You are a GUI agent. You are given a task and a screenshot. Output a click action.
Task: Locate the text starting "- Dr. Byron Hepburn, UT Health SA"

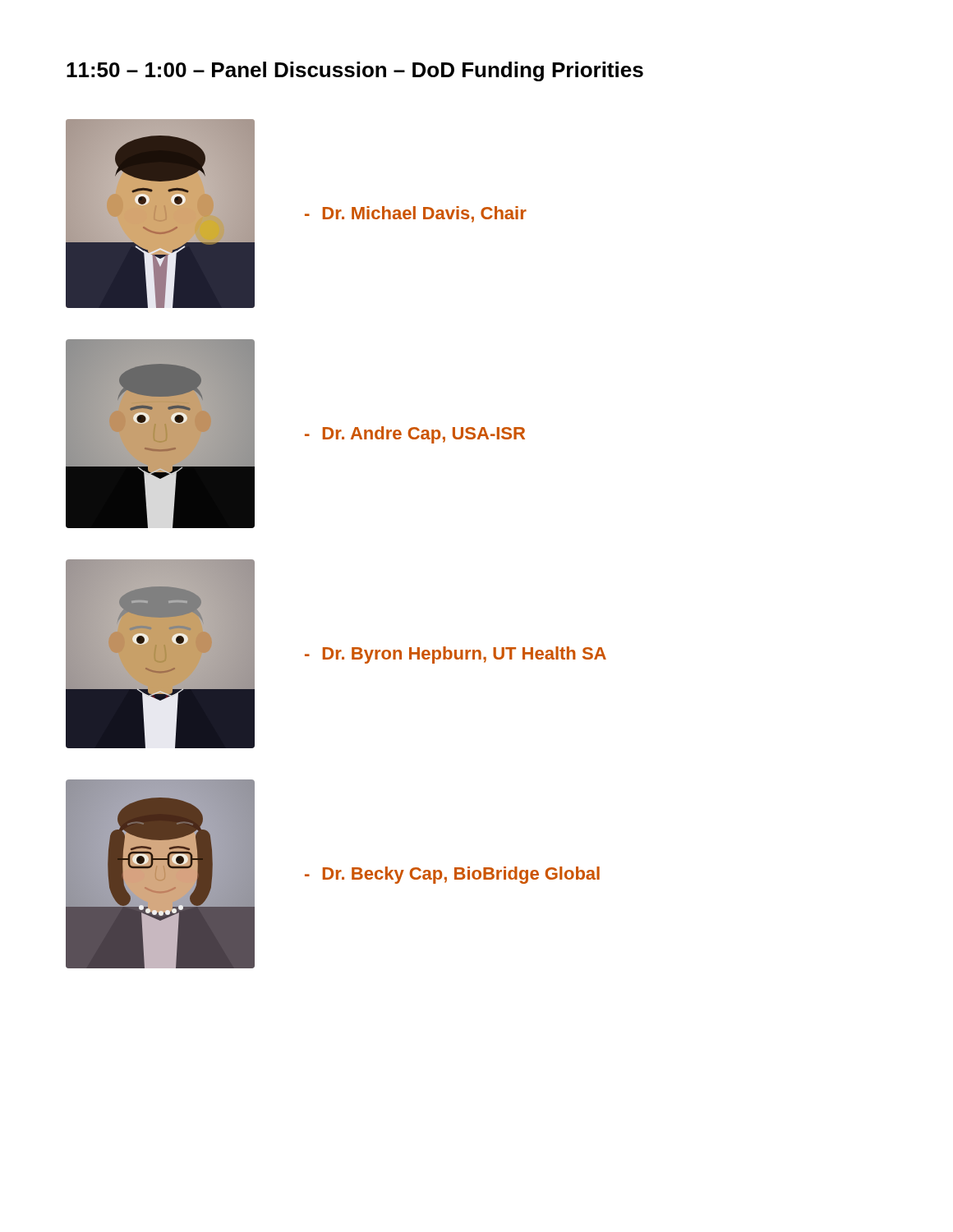click(x=455, y=654)
